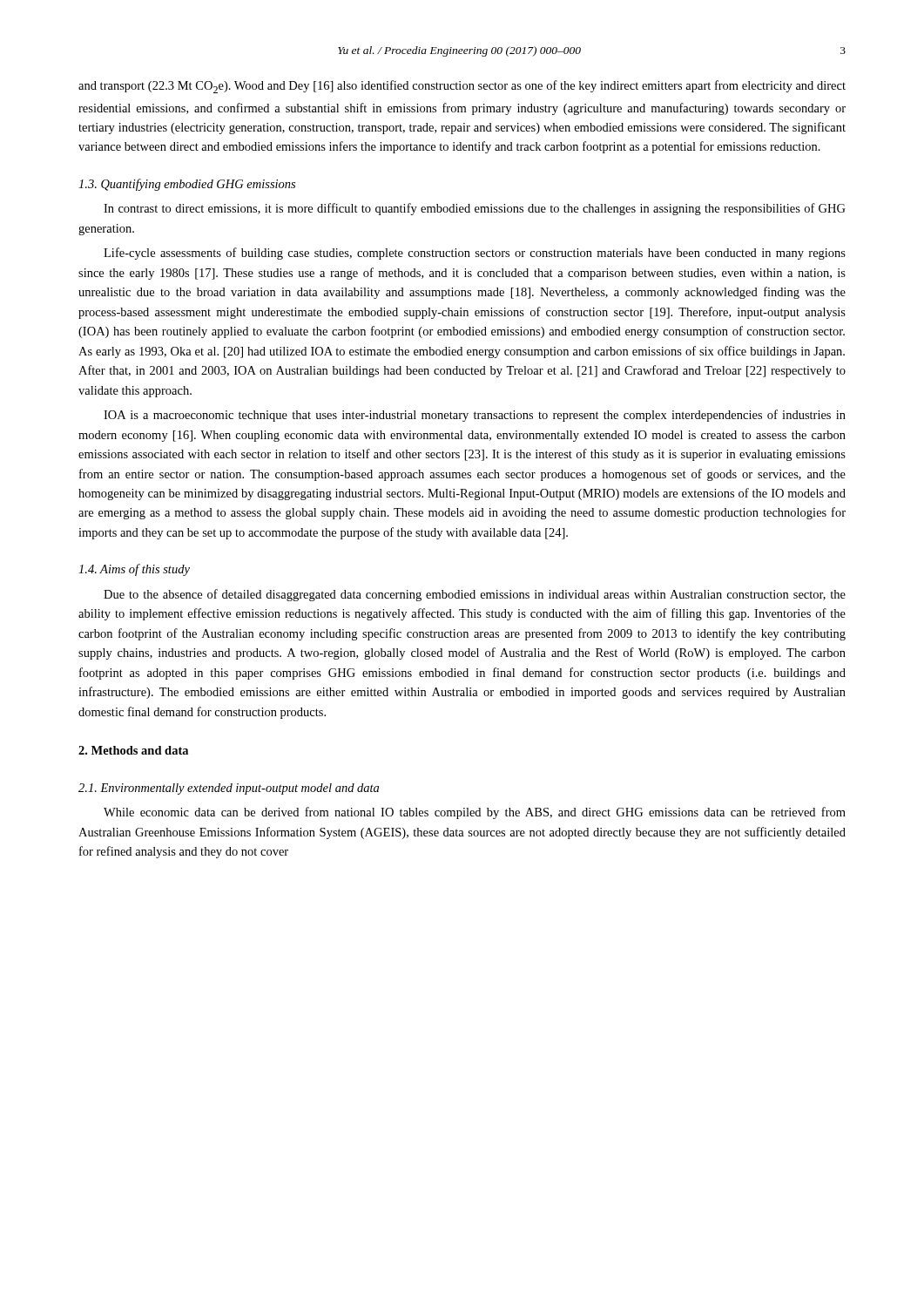This screenshot has height=1307, width=924.
Task: Click on the section header containing "2.1. Environmentally extended input-output model and data"
Action: point(229,787)
